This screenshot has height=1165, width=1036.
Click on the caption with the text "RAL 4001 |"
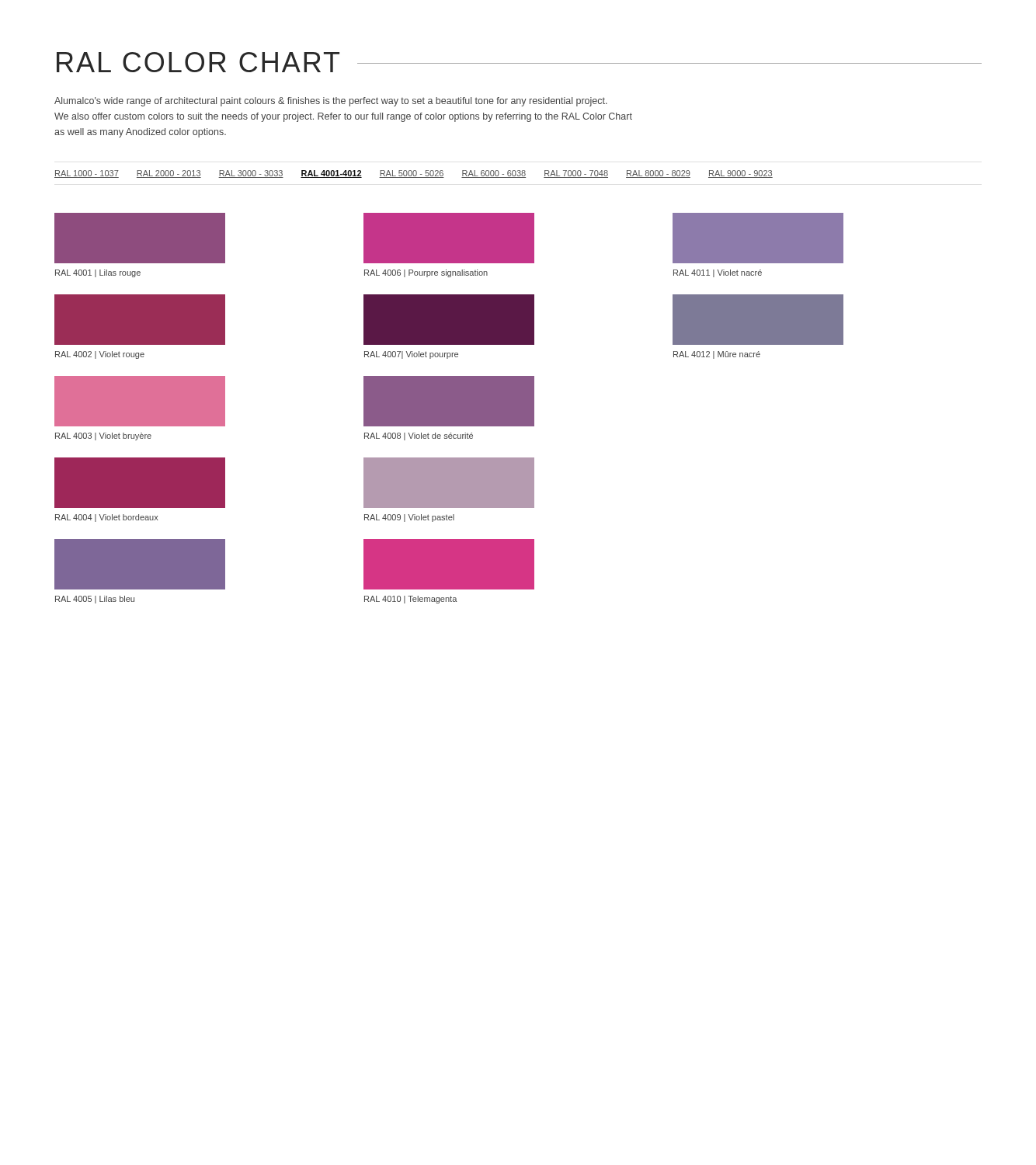[x=98, y=273]
